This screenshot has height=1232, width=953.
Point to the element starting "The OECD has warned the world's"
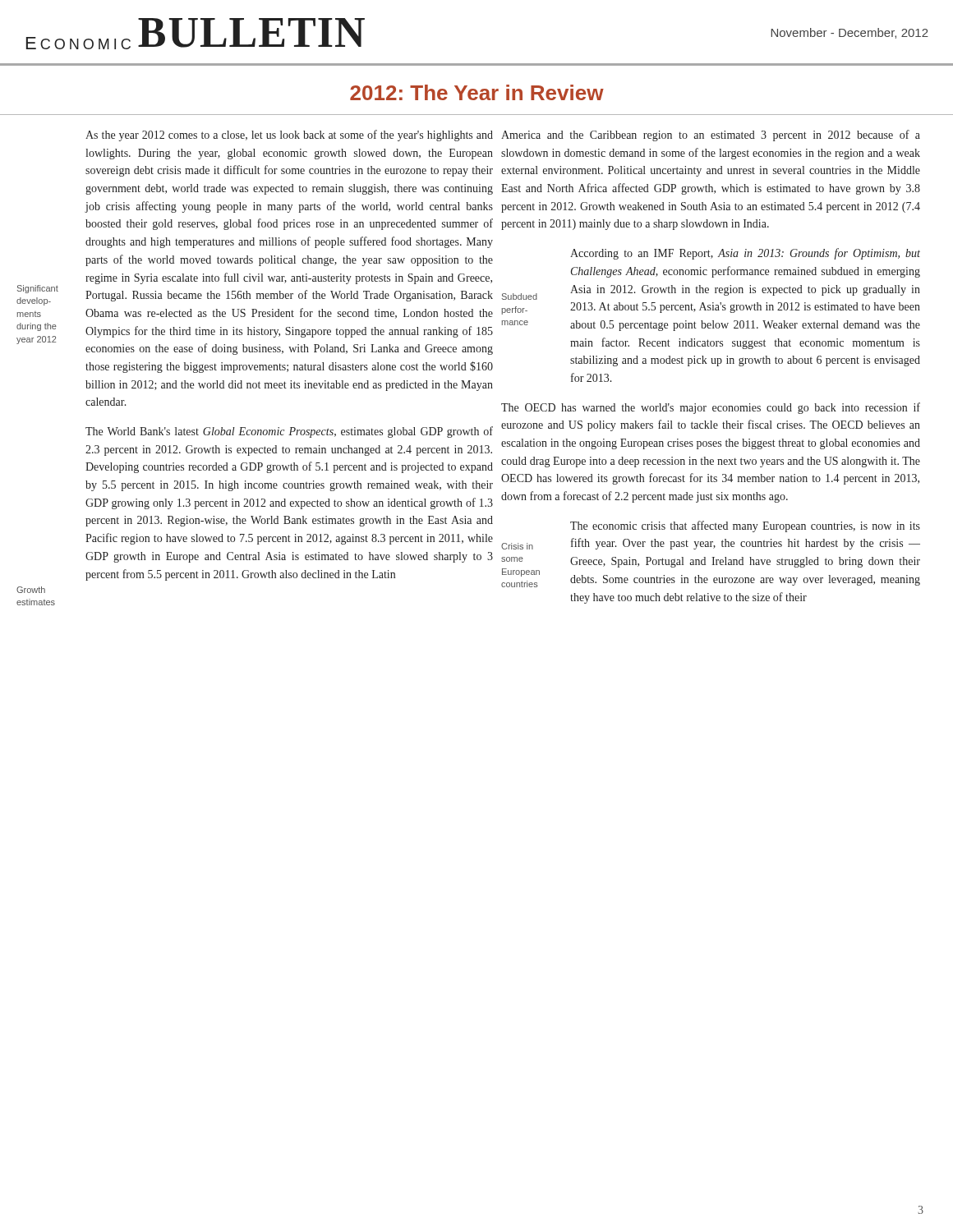pyautogui.click(x=711, y=452)
